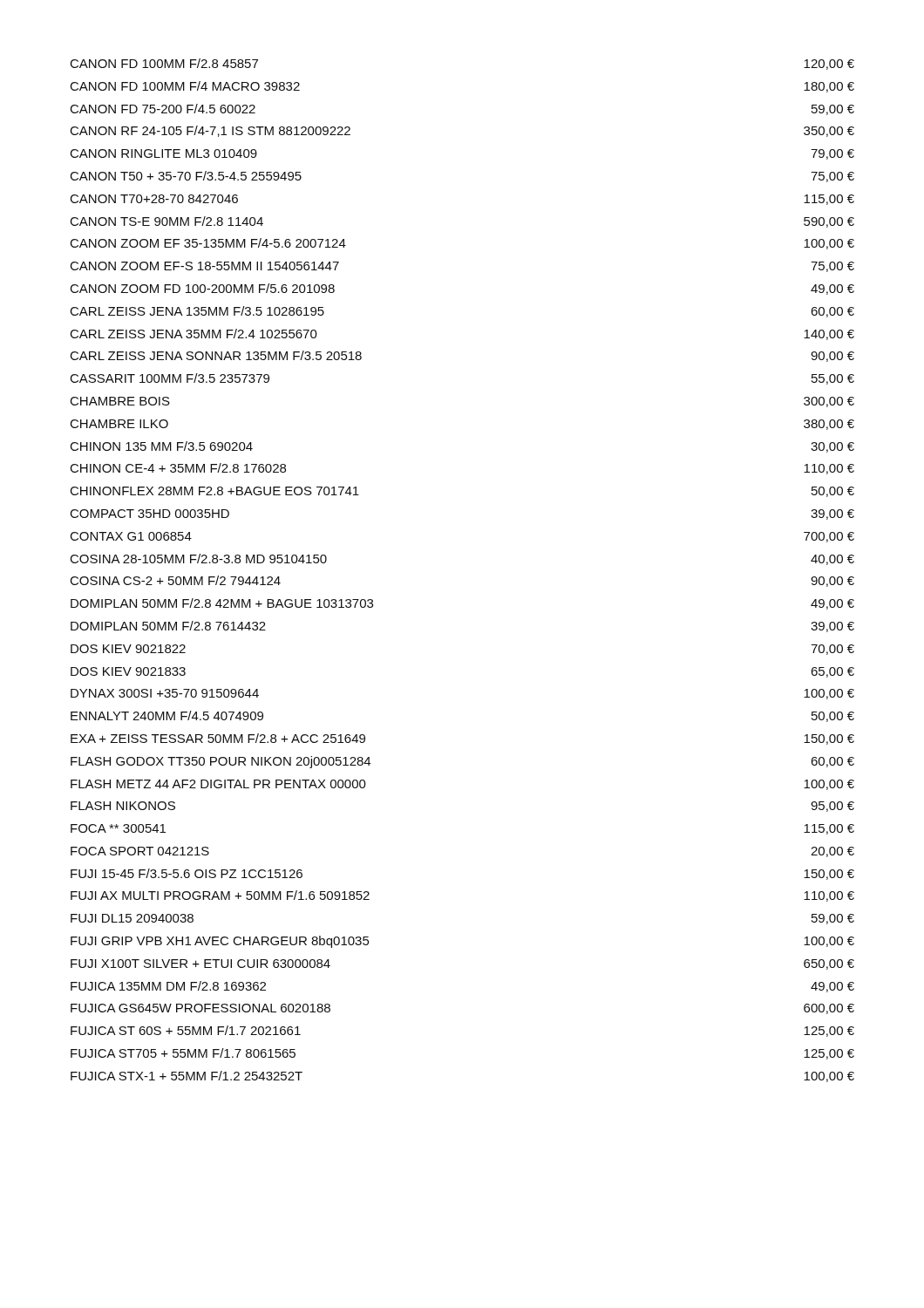Find the list item containing "FUJICA 135MM DM"
924x1308 pixels.
168,987
